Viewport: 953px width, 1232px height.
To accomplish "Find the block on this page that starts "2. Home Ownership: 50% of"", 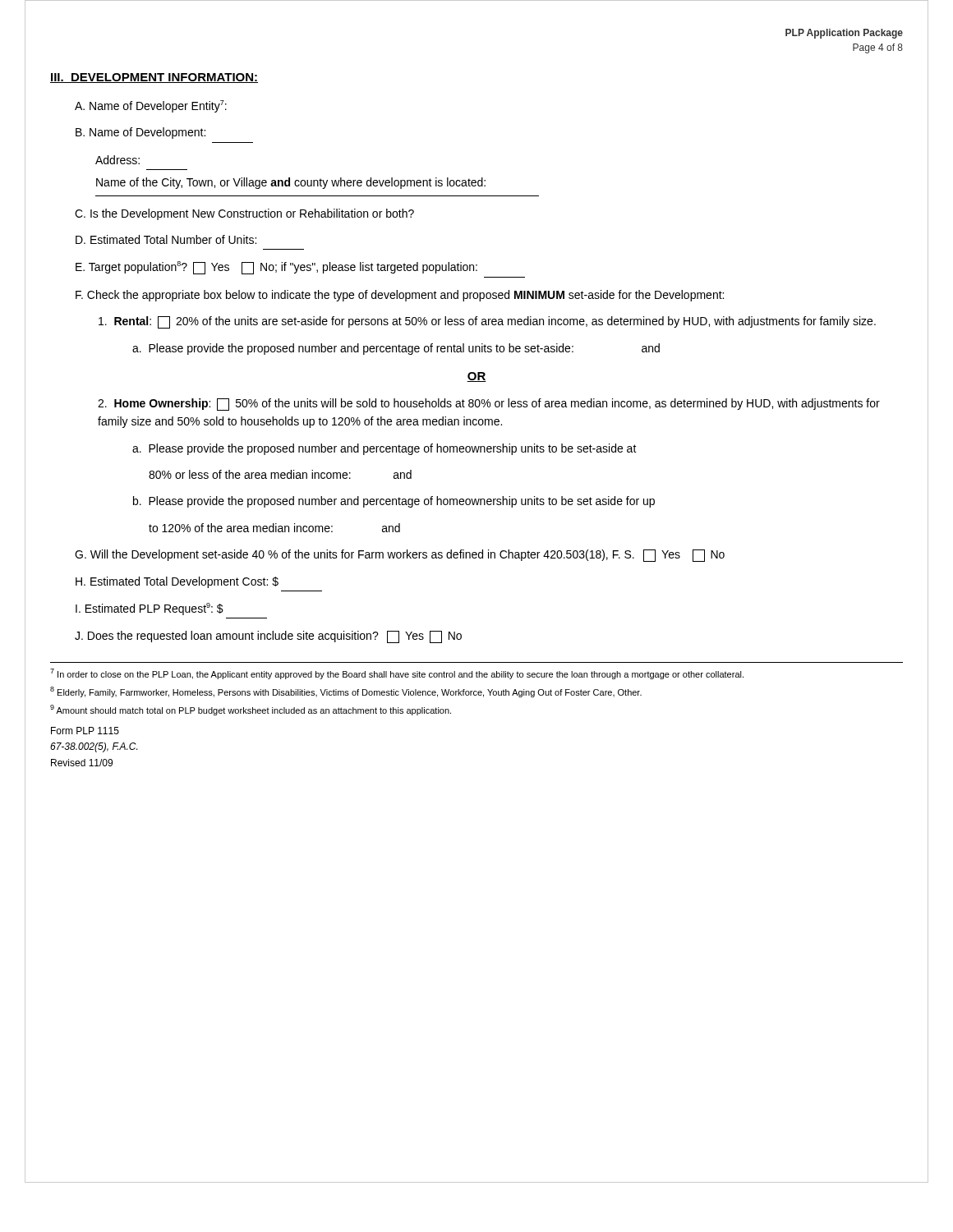I will pos(489,412).
